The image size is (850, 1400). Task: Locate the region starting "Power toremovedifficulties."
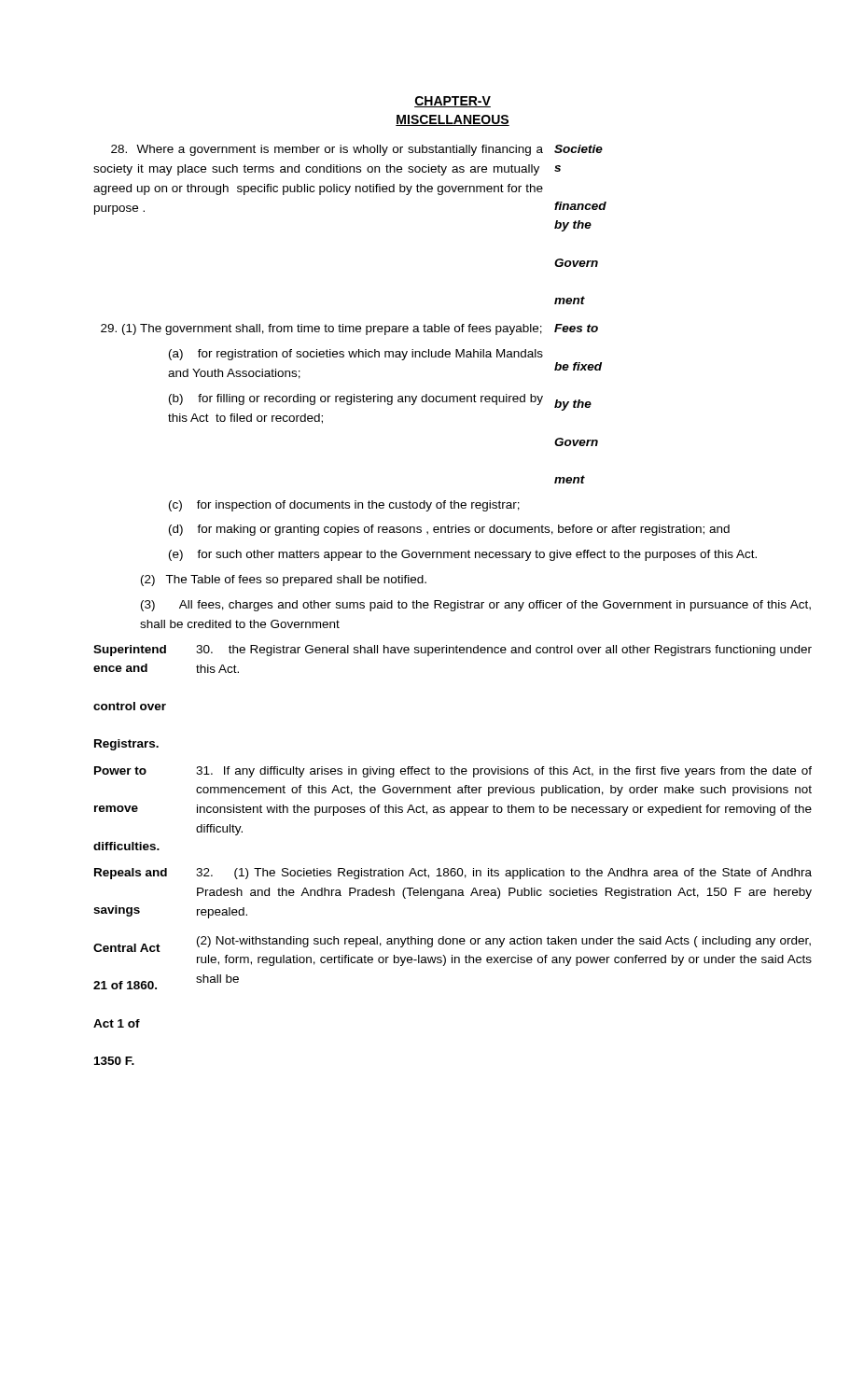127,808
